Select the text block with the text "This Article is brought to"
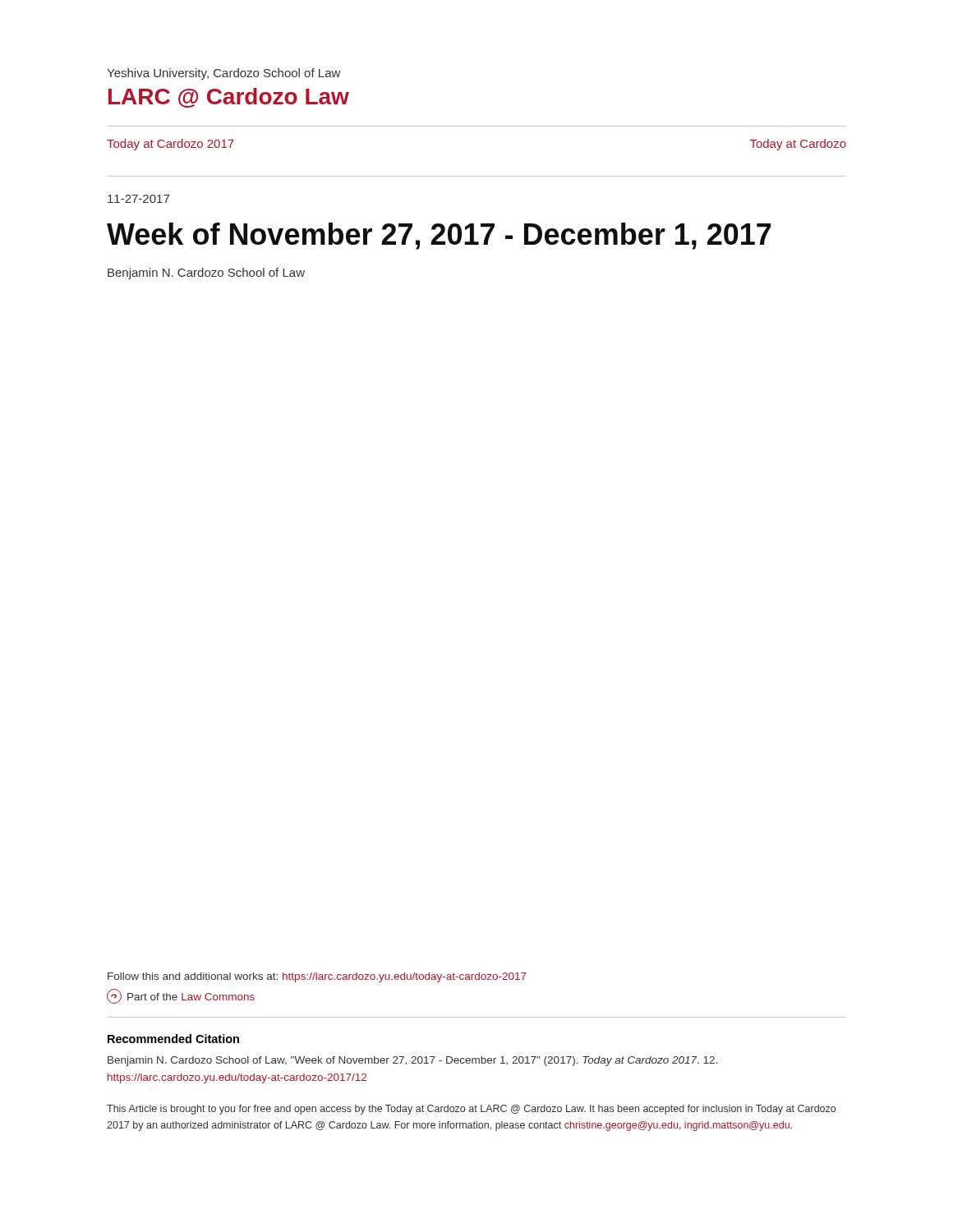 click(471, 1117)
